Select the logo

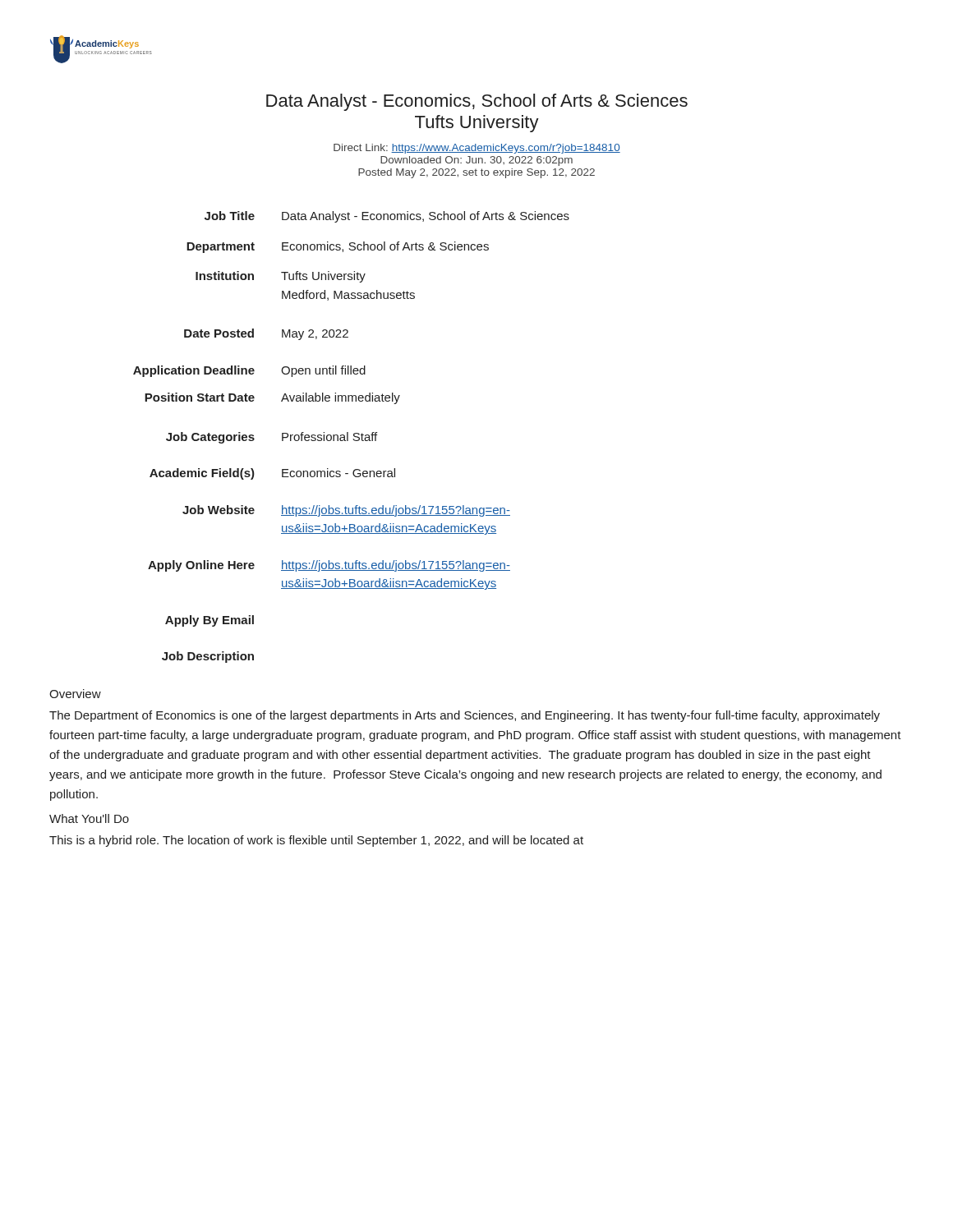(476, 50)
